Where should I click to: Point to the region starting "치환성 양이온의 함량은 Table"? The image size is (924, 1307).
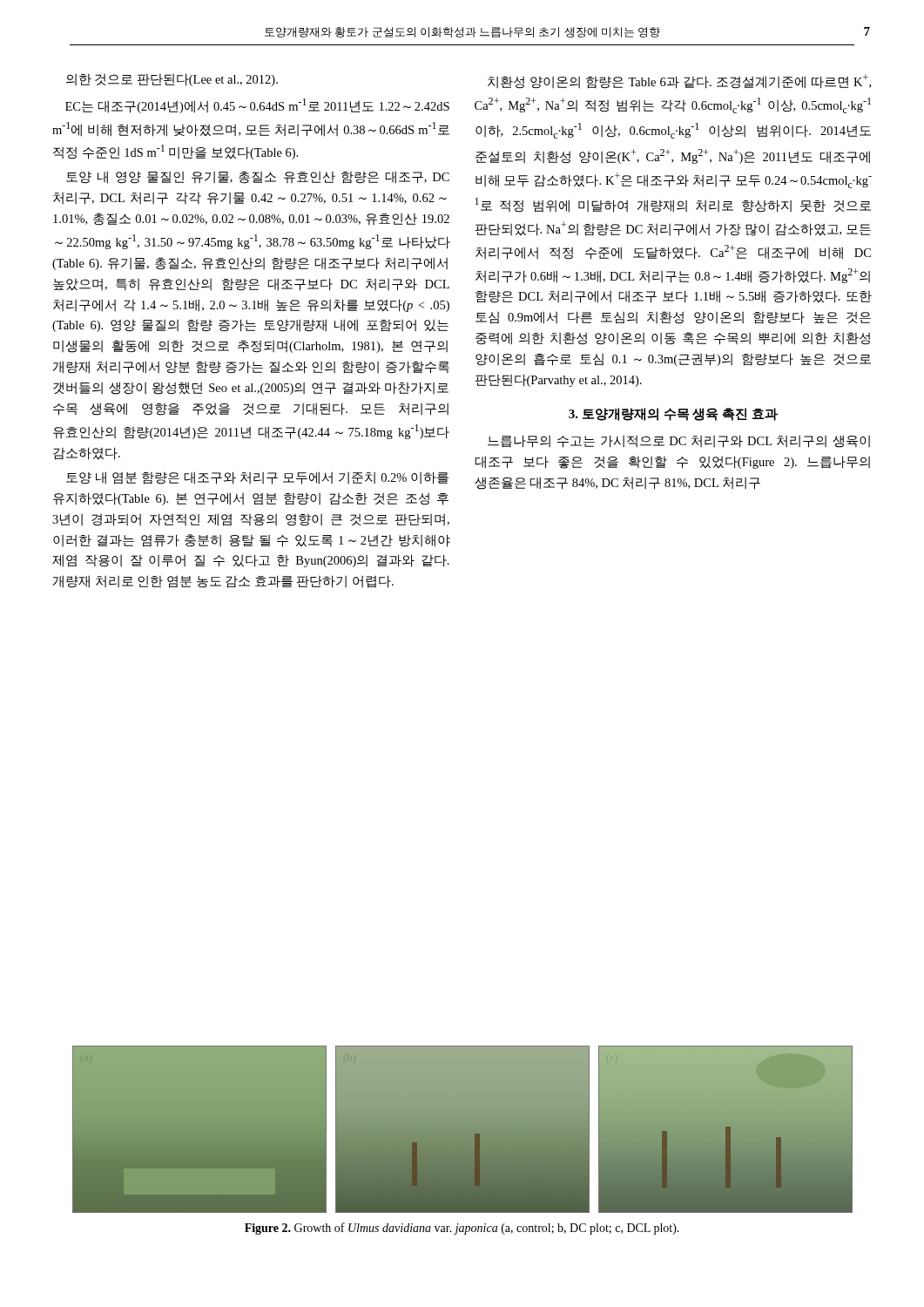(673, 230)
